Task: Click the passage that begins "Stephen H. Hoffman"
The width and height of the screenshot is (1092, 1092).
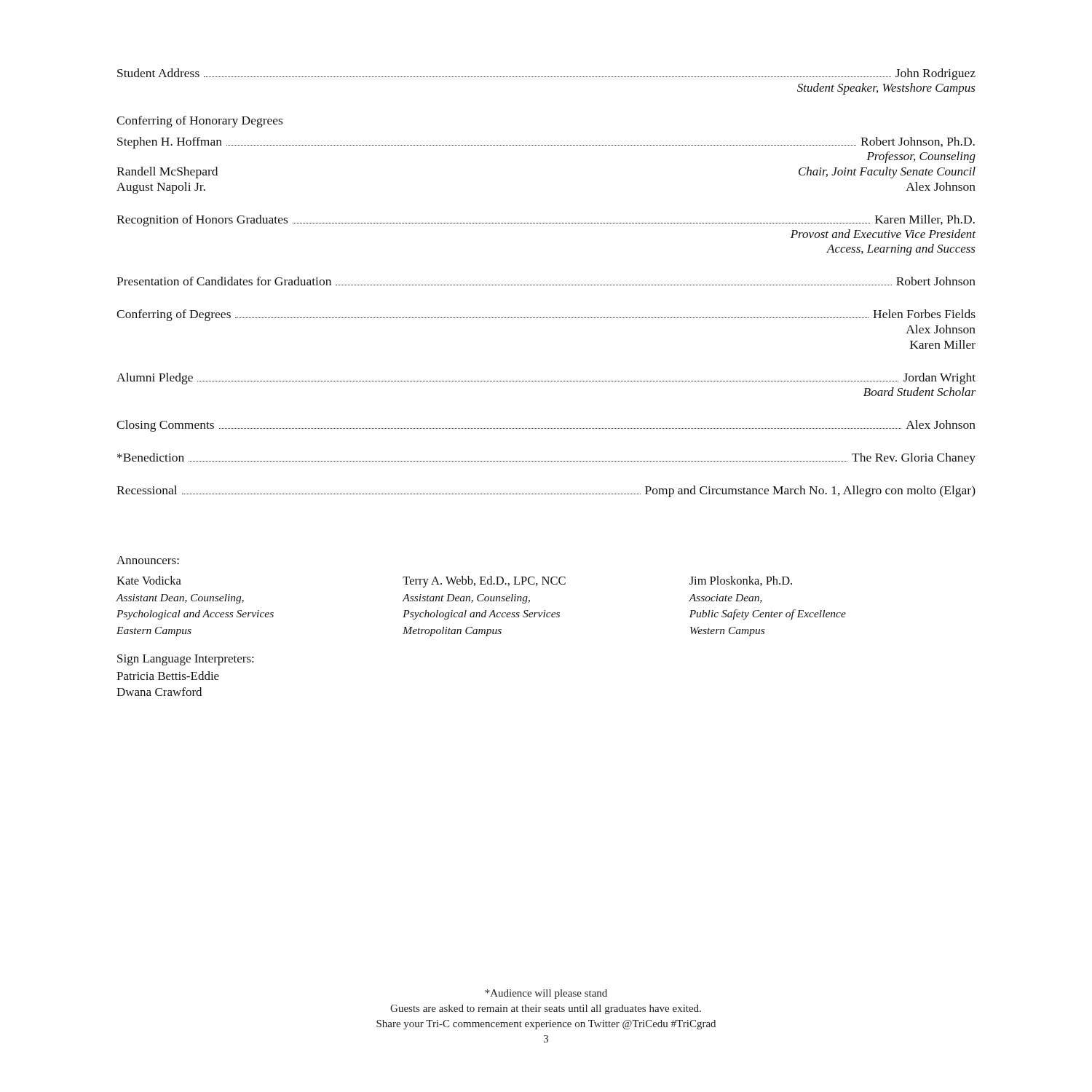Action: (546, 143)
